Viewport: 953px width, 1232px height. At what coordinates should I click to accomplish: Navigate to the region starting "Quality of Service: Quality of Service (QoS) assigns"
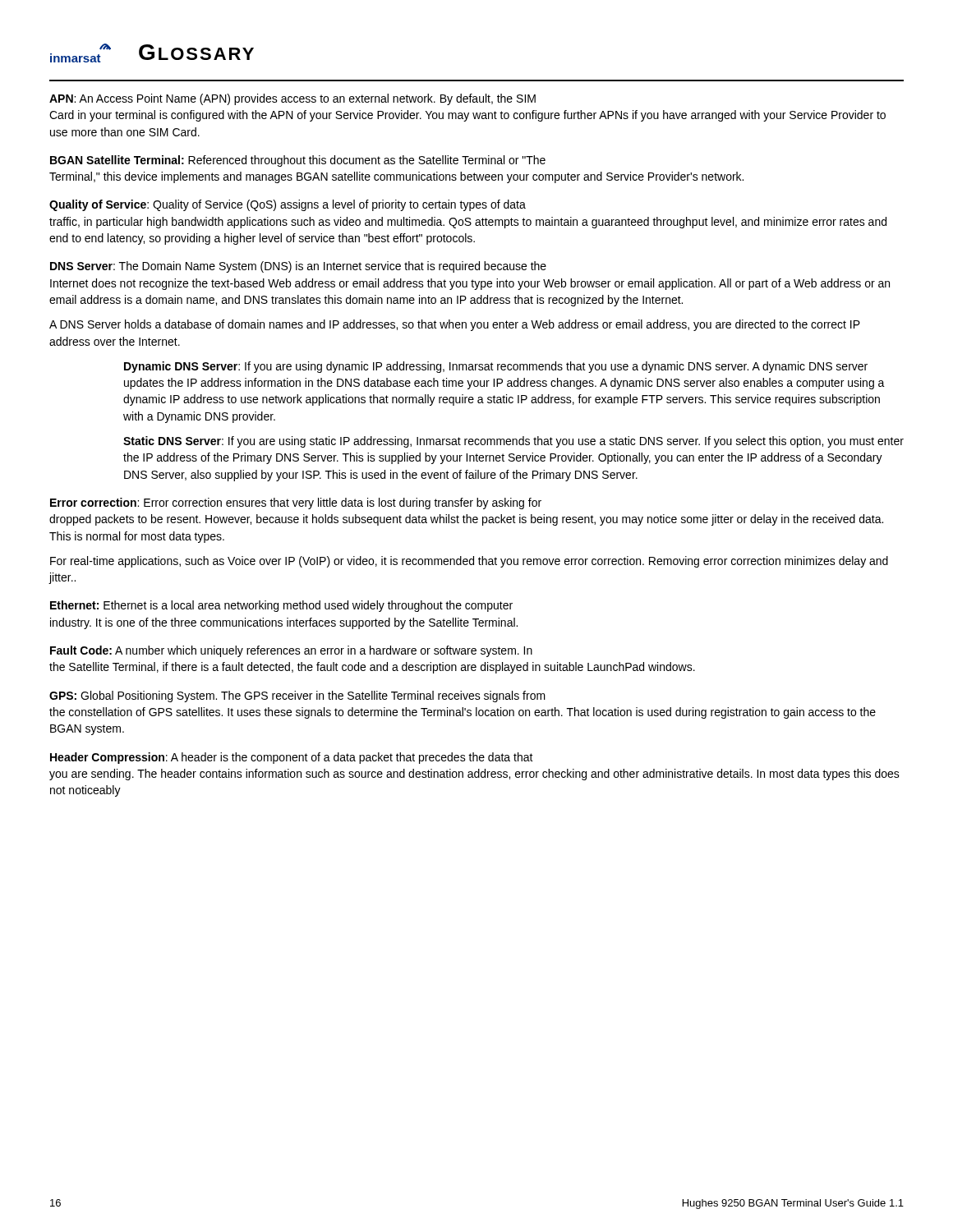click(476, 222)
